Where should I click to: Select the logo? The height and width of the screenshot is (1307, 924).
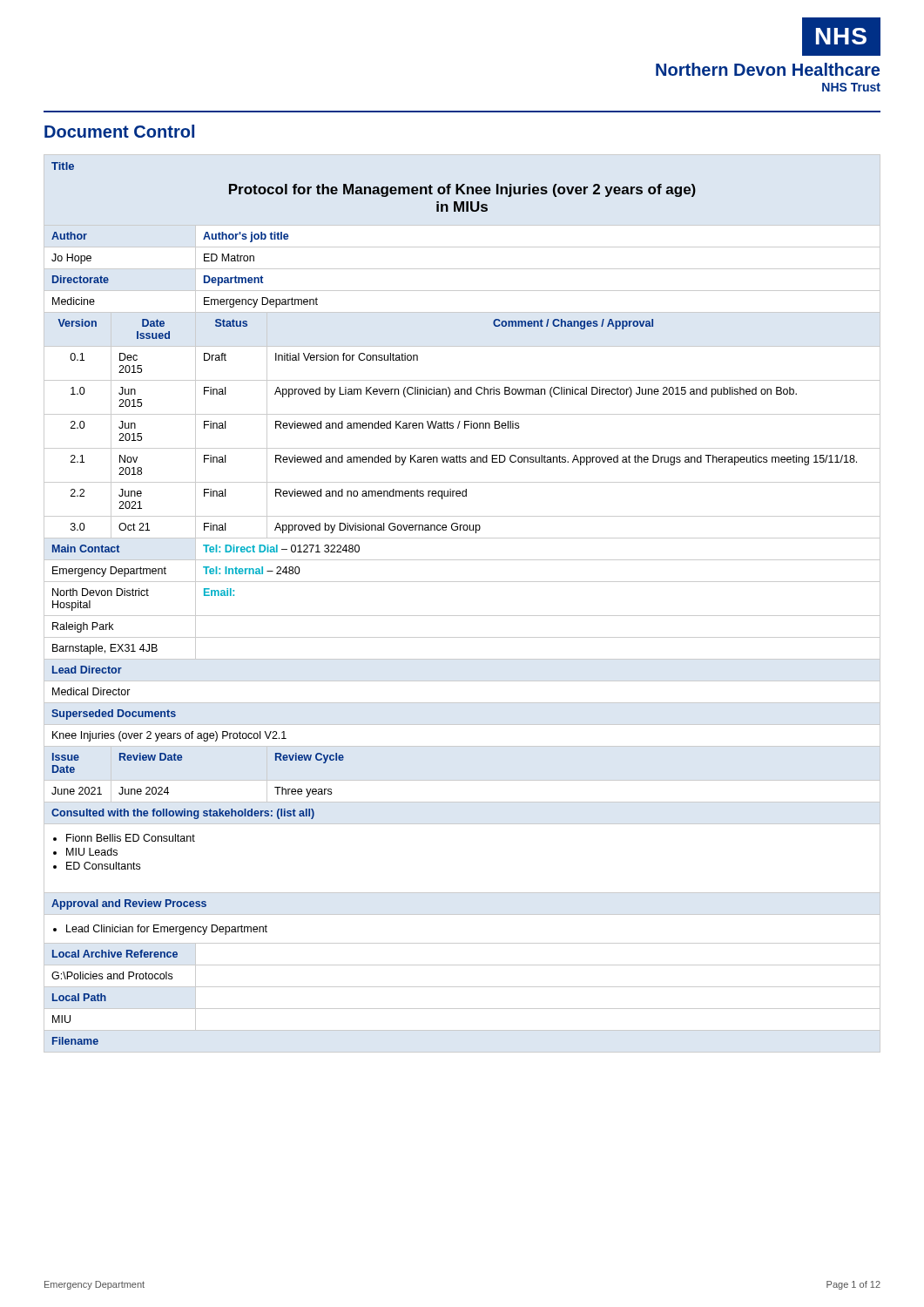(x=768, y=56)
